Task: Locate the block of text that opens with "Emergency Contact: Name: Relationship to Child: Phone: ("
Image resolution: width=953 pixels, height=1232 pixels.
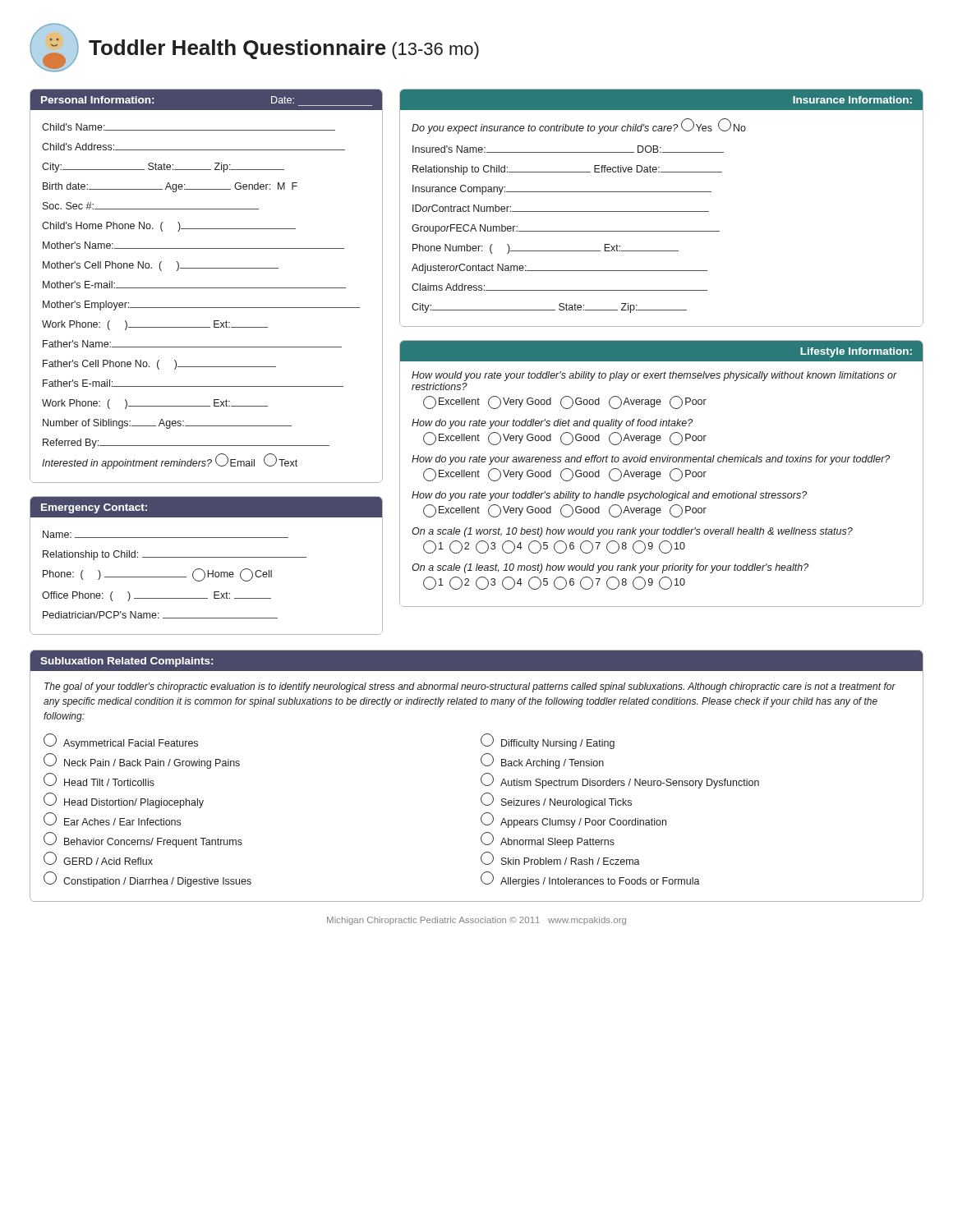Action: (x=206, y=565)
